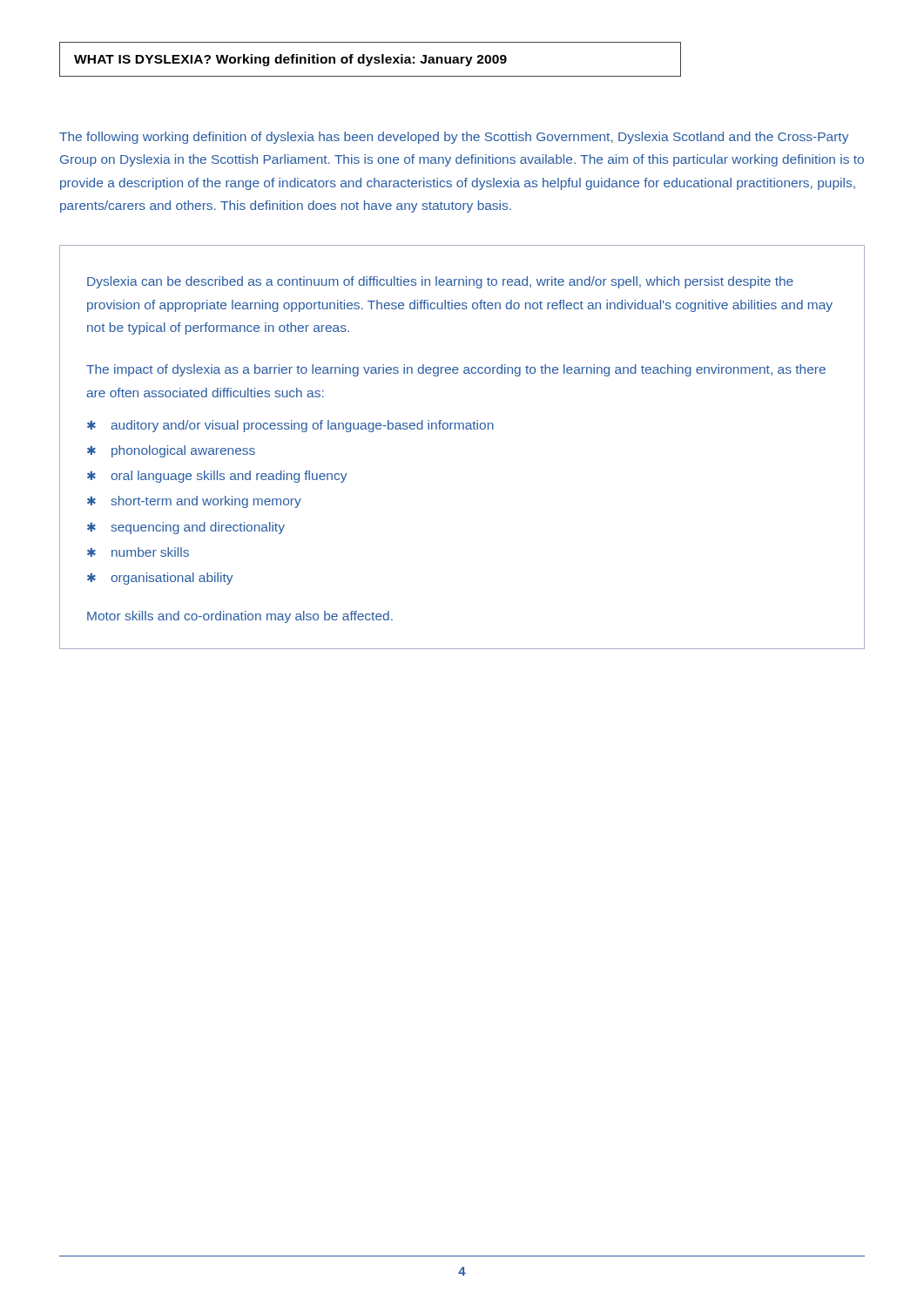Select the list item containing "phonological awareness"
The height and width of the screenshot is (1307, 924).
tap(183, 450)
